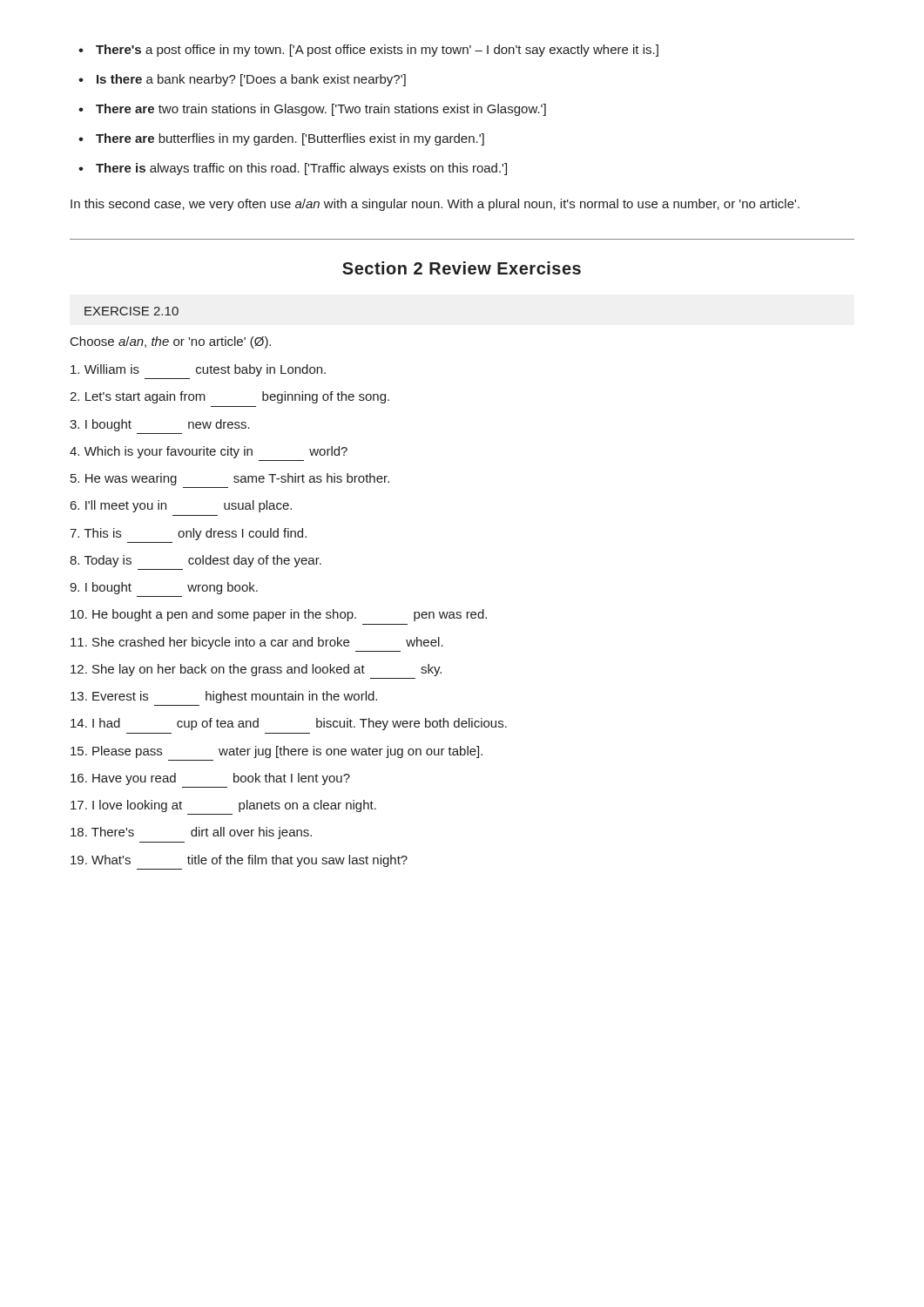
Task: Select the list item that reads "There is always"
Action: (x=302, y=168)
